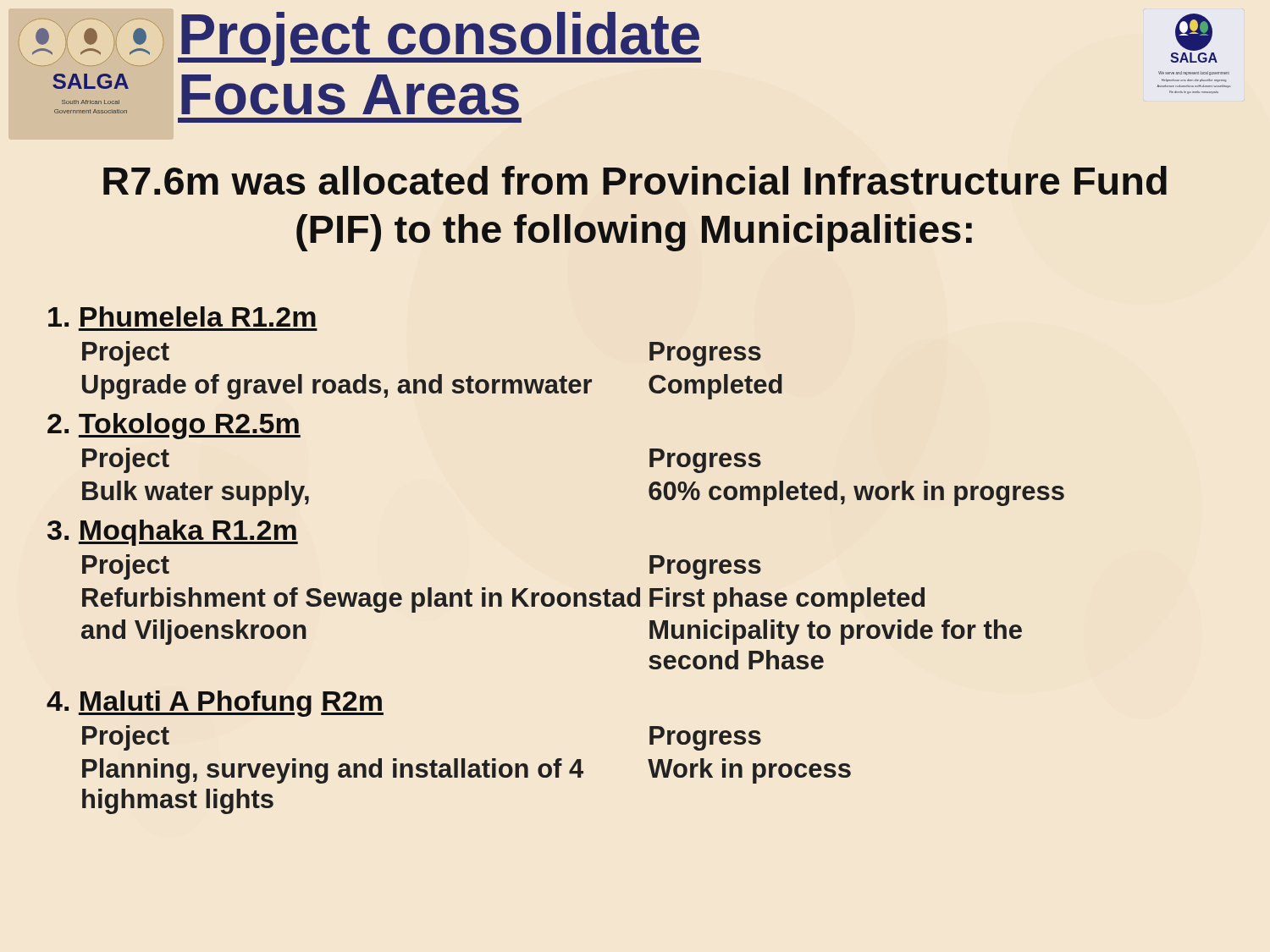Find the element starting "3. Moqhaka R1.2m"

pyautogui.click(x=172, y=530)
